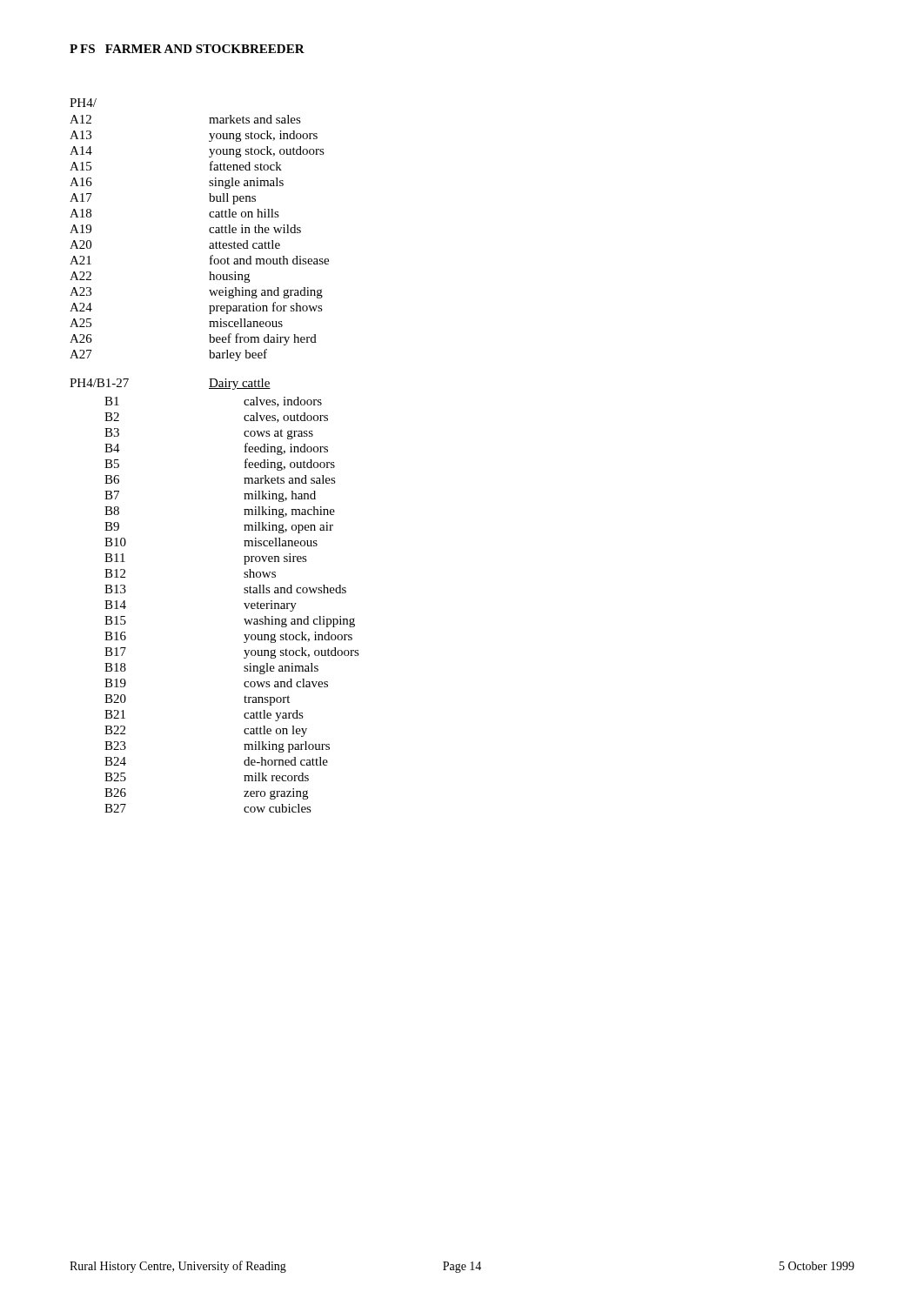Select the block starting "A24 preparation for shows"
Screen dimensions: 1305x924
pyautogui.click(x=82, y=308)
